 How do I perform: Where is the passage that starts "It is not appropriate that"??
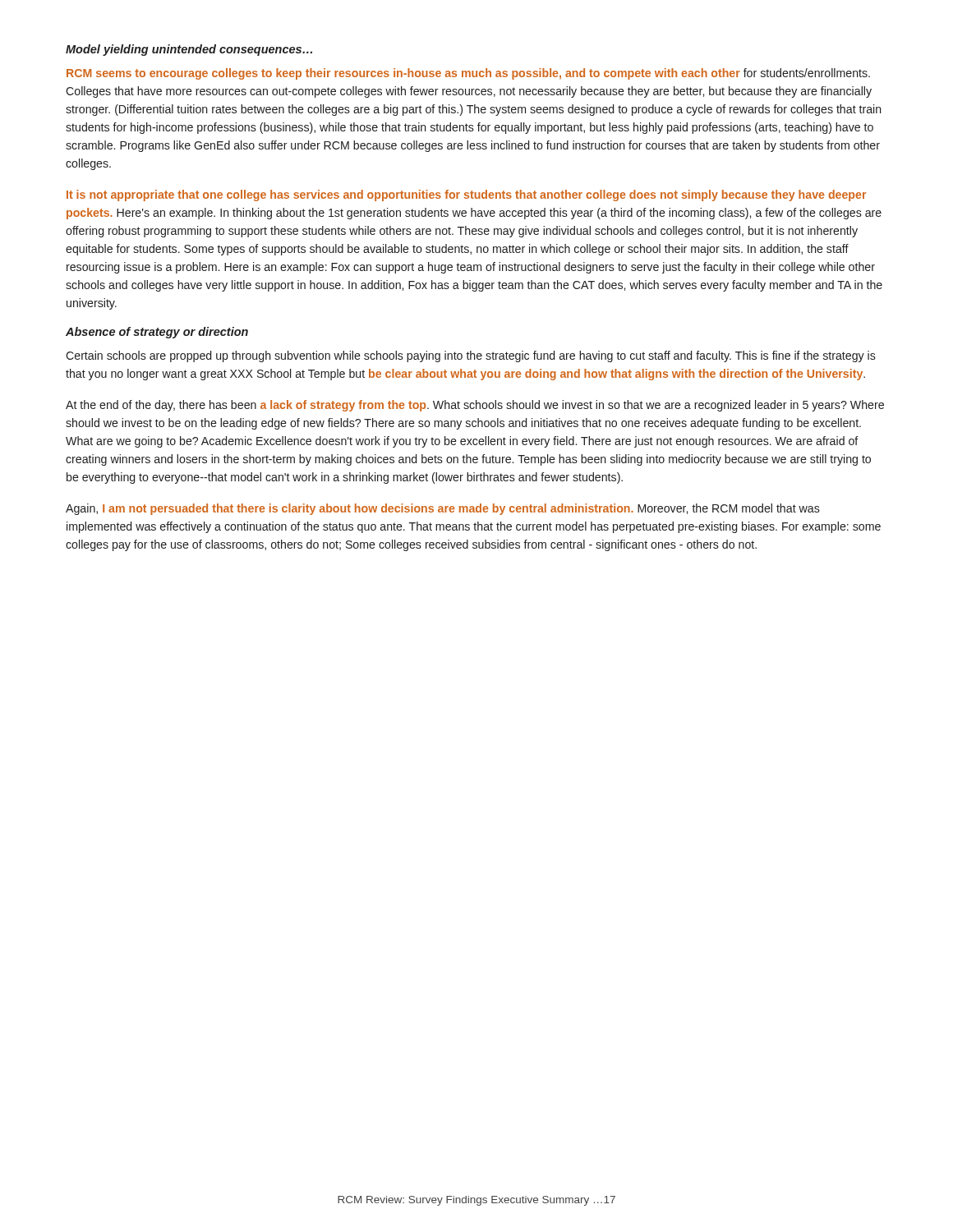(474, 249)
